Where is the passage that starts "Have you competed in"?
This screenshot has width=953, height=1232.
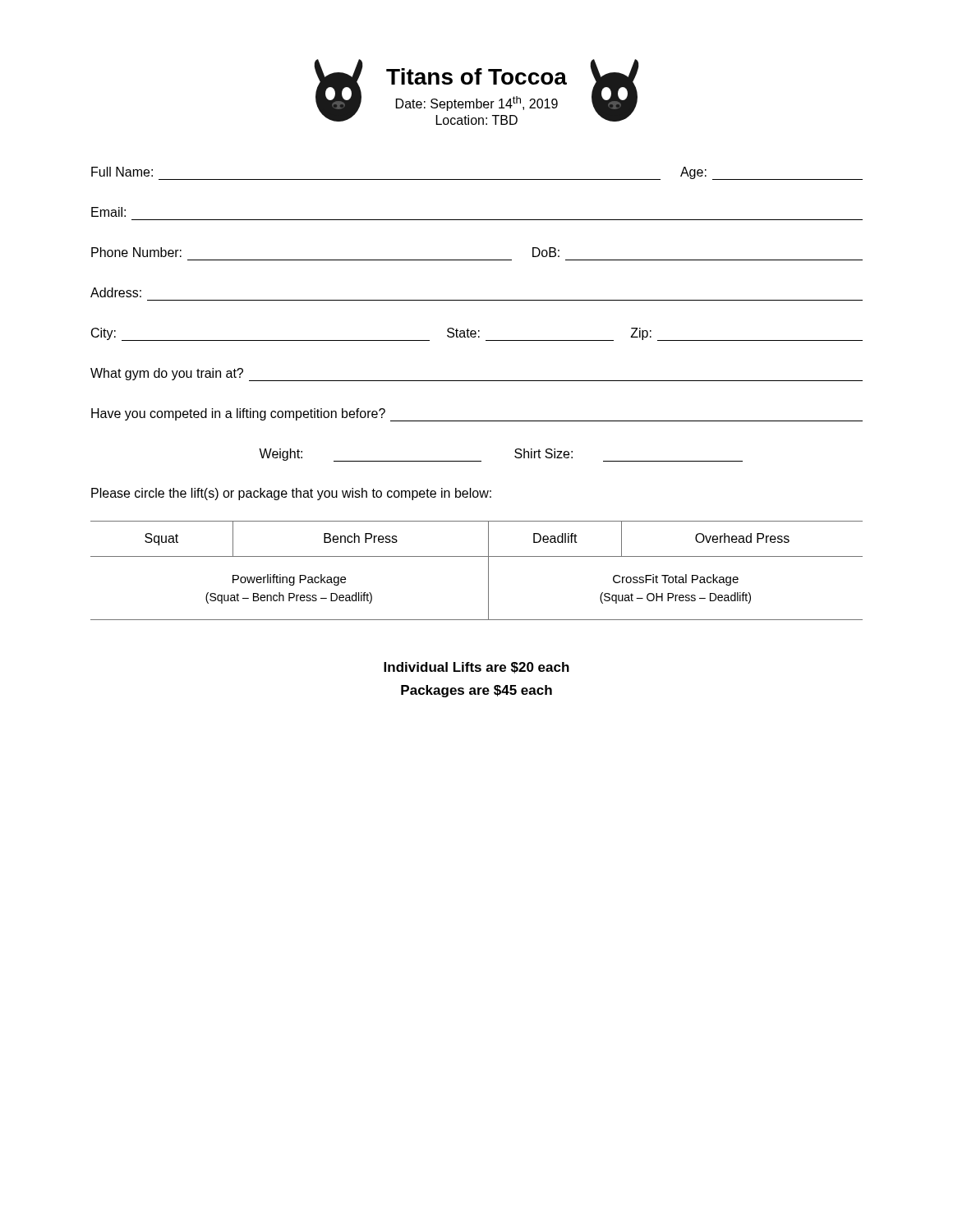point(476,414)
